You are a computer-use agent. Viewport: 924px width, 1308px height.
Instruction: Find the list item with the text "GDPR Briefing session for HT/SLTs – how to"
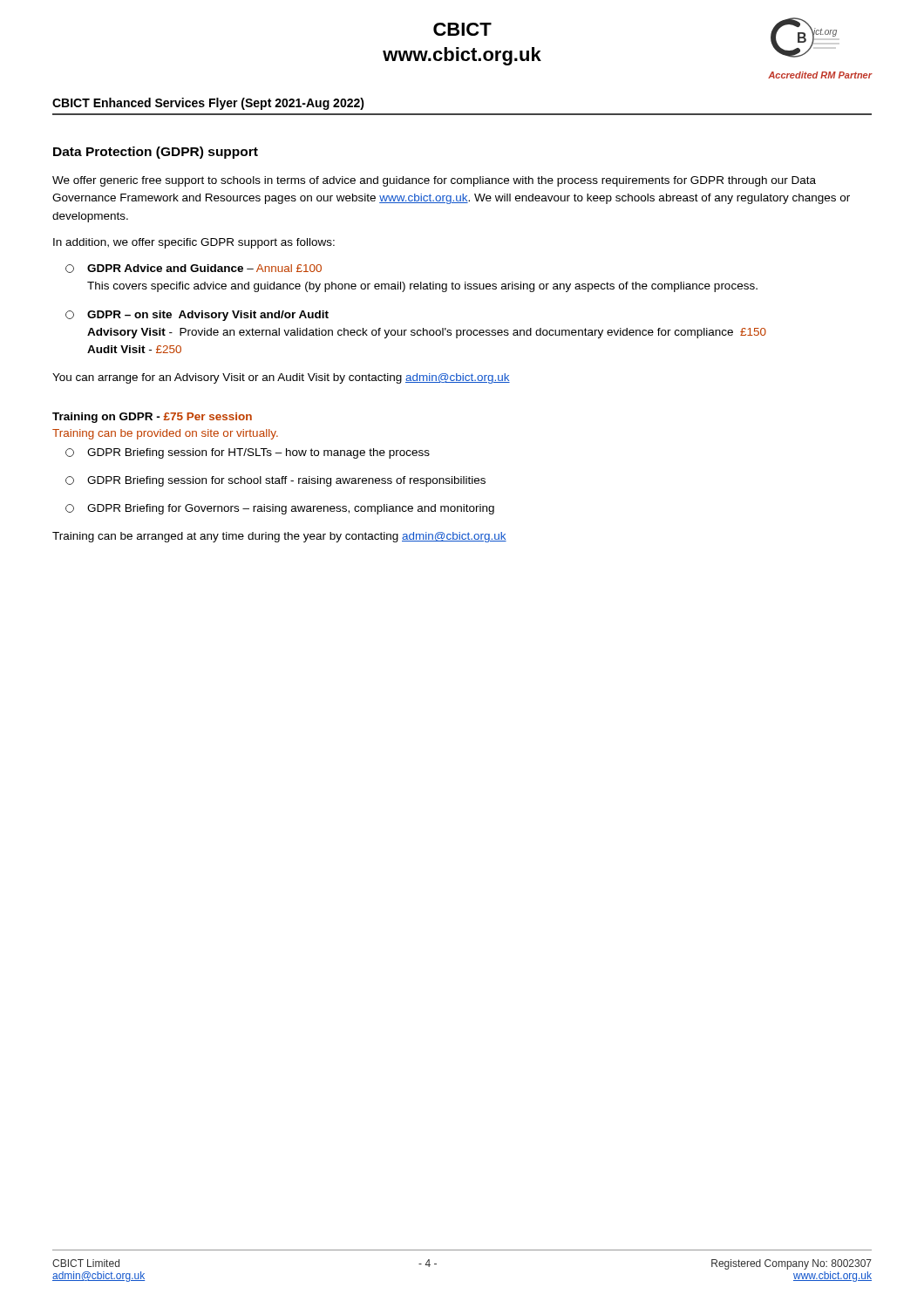[x=248, y=453]
